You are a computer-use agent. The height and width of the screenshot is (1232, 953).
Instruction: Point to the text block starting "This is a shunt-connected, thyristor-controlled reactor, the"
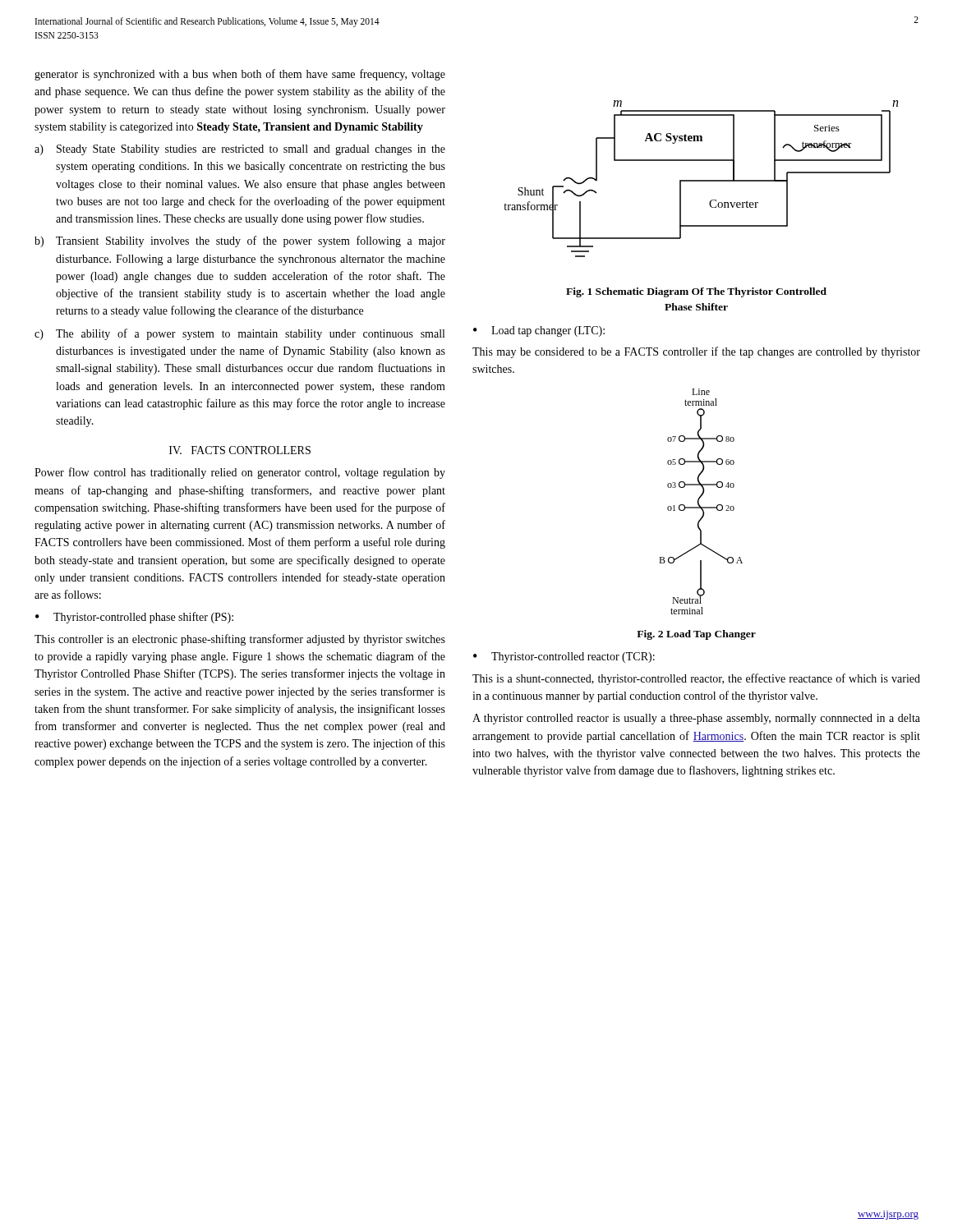[x=696, y=725]
